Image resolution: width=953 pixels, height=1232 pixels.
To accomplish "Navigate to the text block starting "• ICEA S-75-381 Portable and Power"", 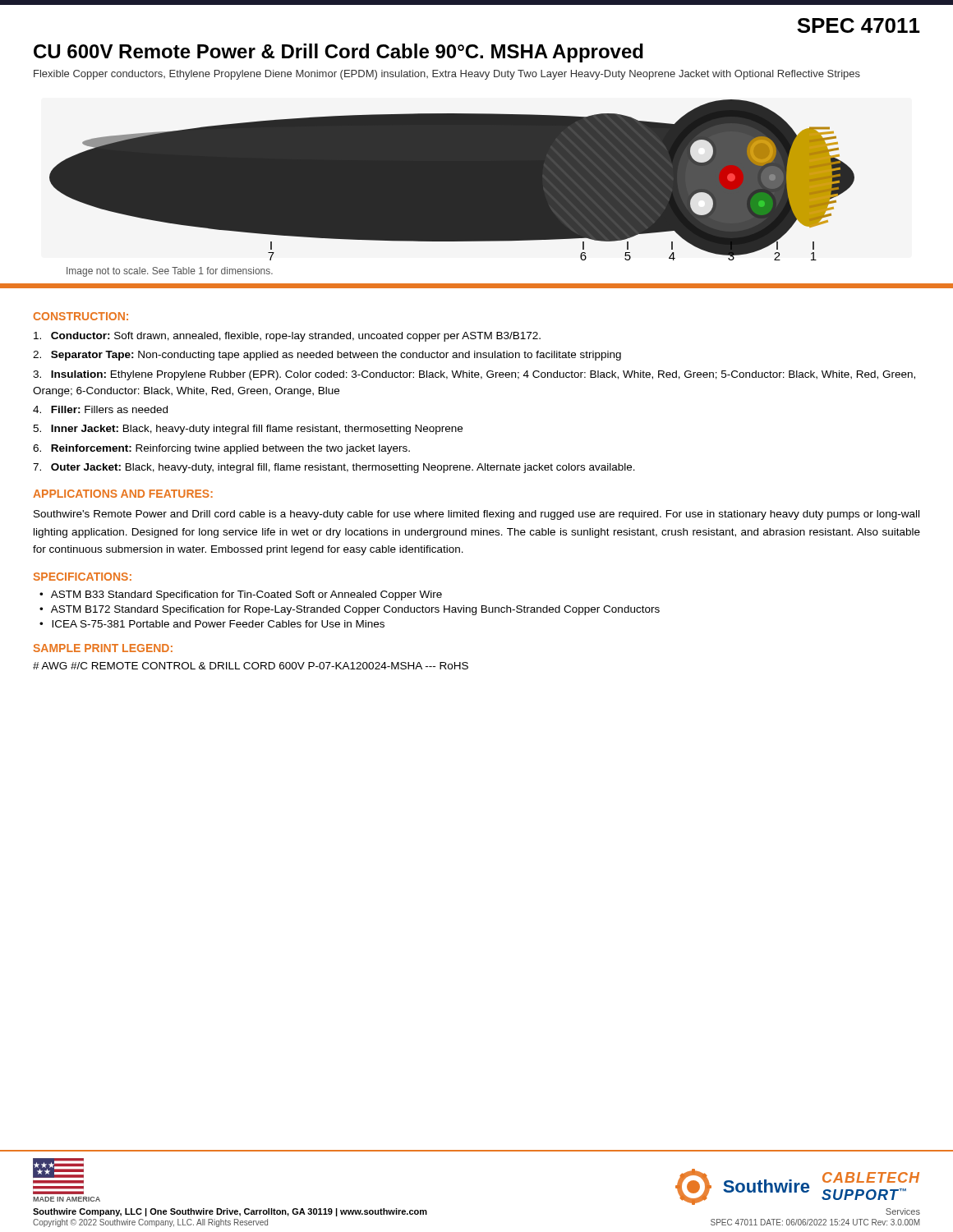I will [x=212, y=624].
